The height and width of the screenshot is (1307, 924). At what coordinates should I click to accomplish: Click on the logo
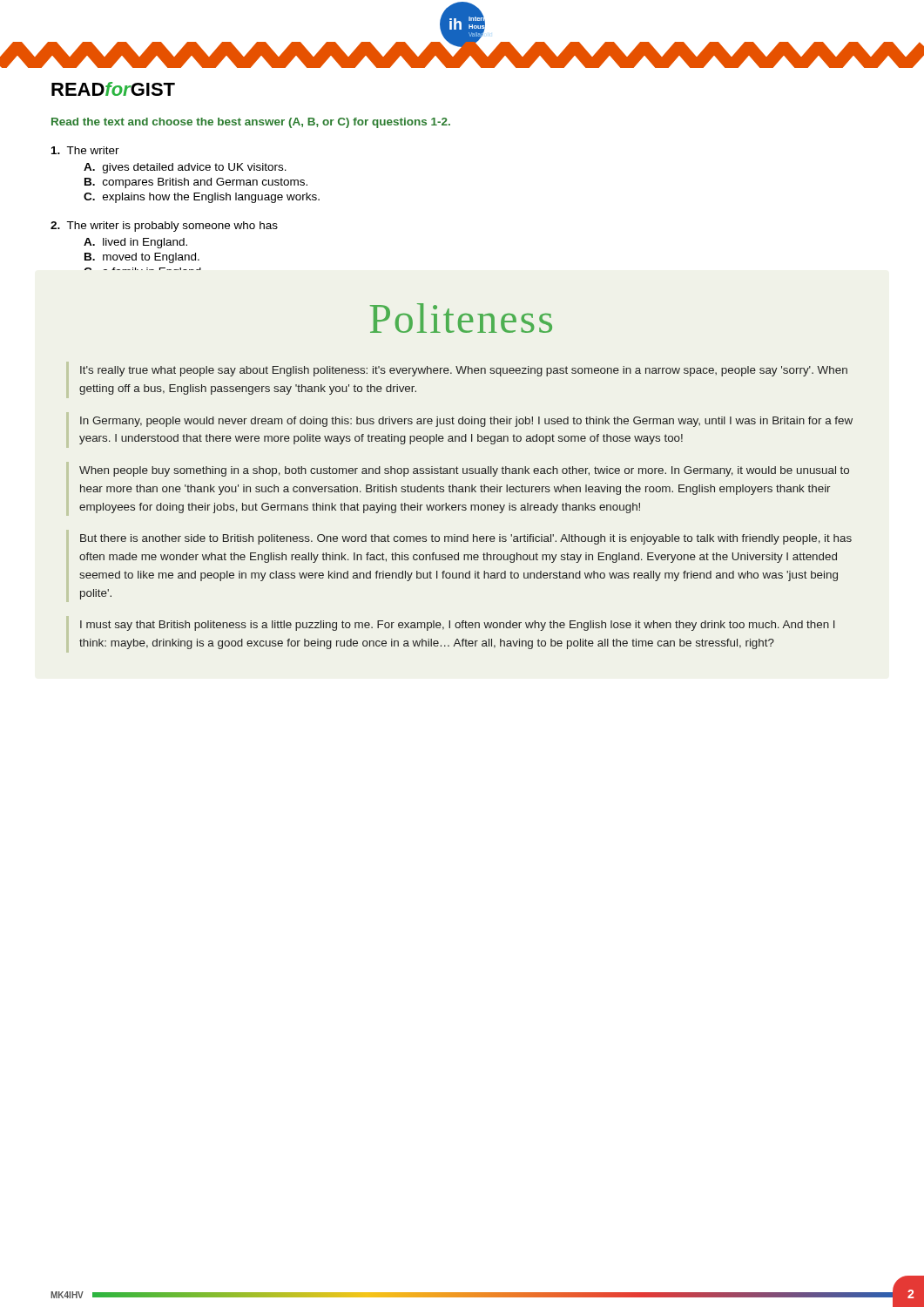pos(462,33)
